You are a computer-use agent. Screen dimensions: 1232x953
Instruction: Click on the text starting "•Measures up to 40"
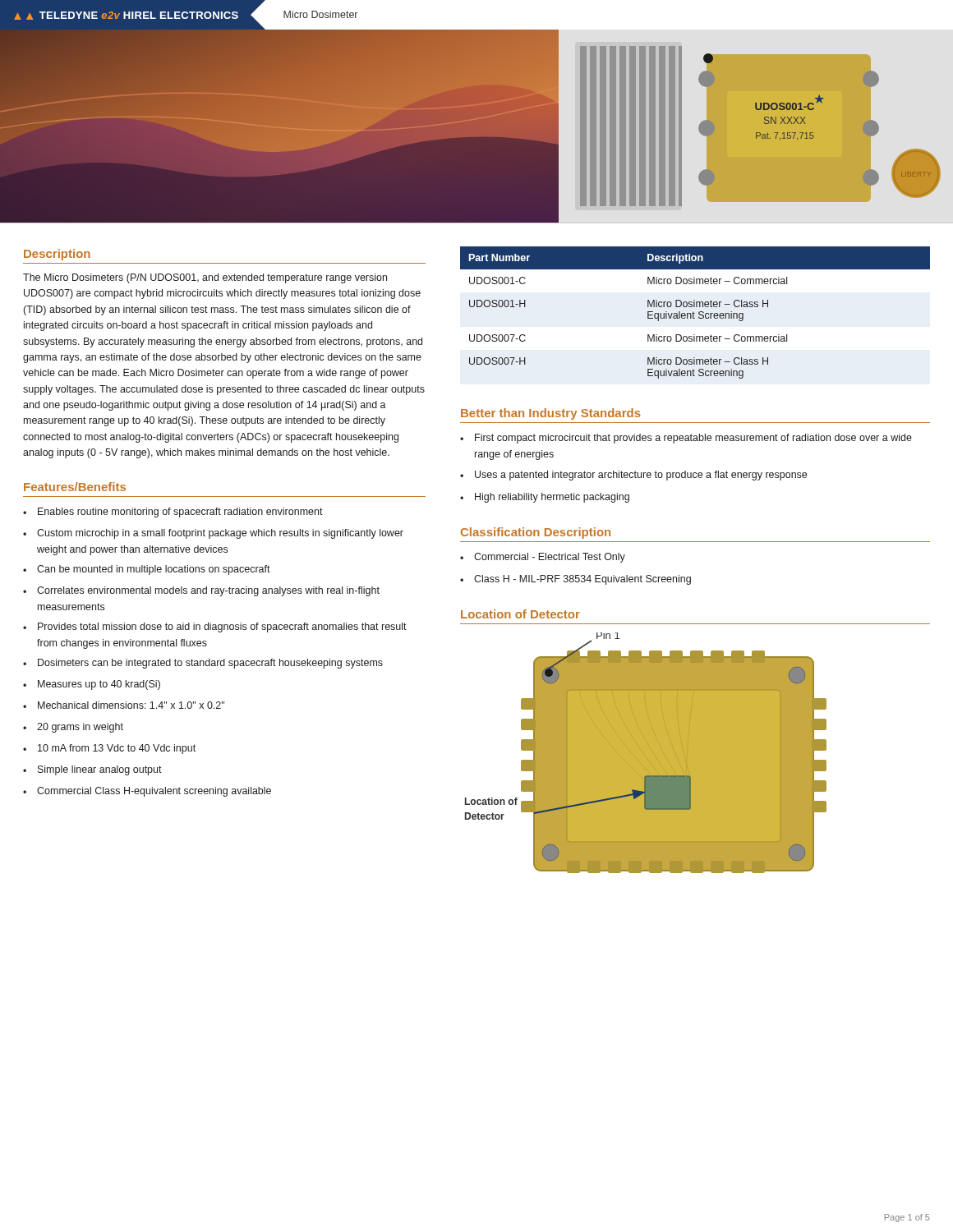tap(92, 685)
